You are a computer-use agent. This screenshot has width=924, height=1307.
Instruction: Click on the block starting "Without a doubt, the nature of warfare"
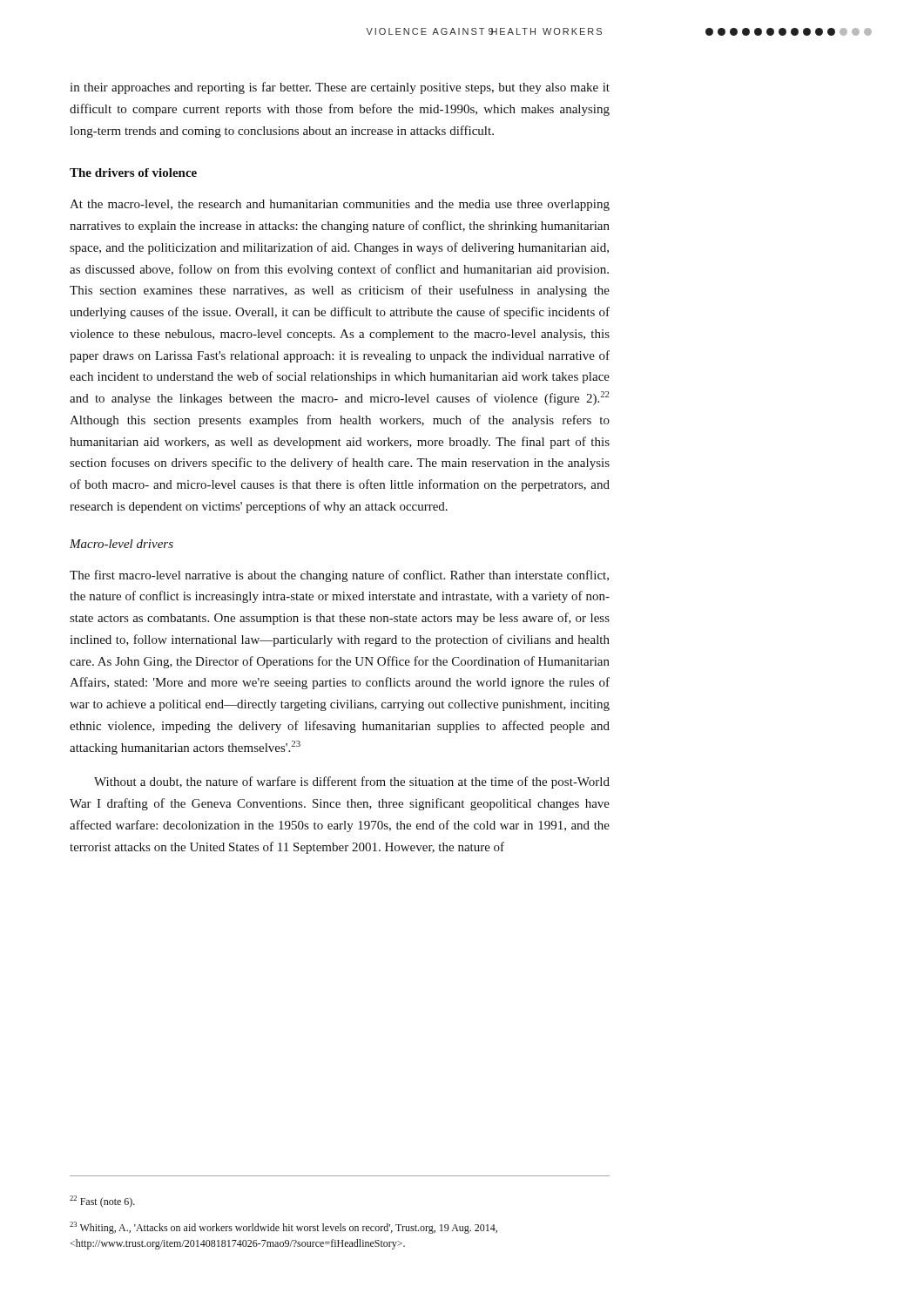pos(340,815)
